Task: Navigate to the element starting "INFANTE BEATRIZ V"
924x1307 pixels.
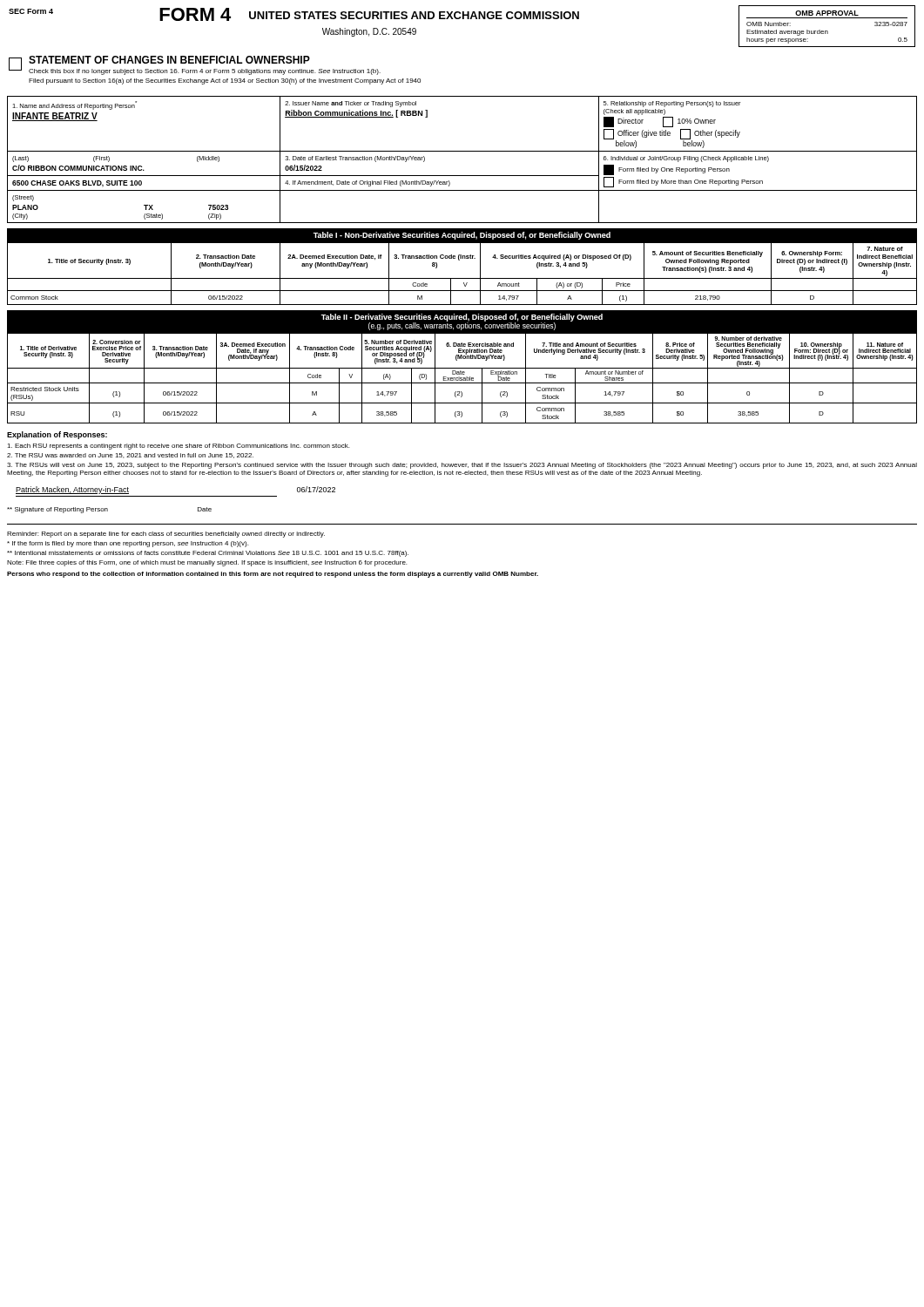Action: coord(55,116)
